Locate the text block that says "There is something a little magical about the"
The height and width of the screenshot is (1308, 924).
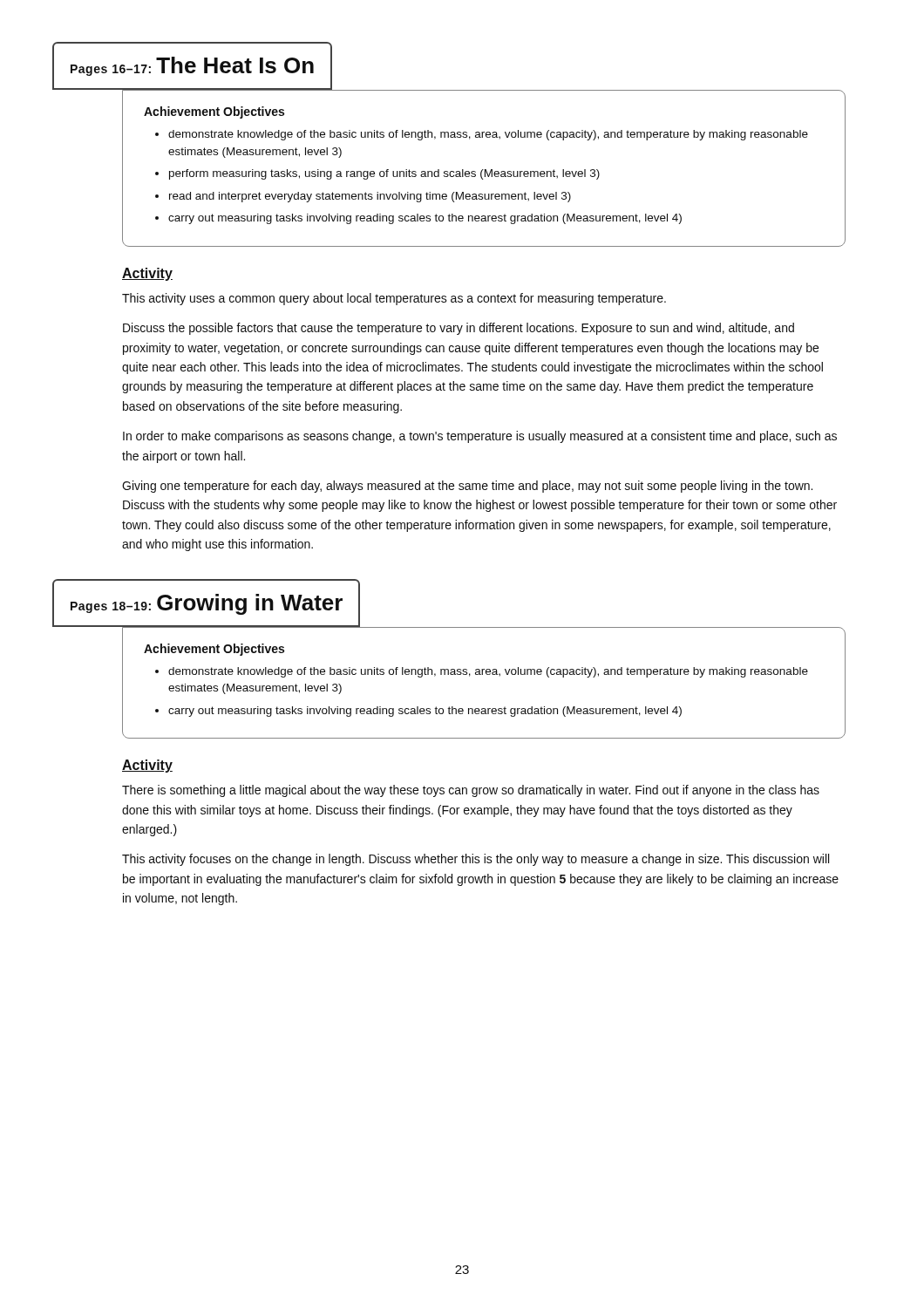tap(471, 810)
